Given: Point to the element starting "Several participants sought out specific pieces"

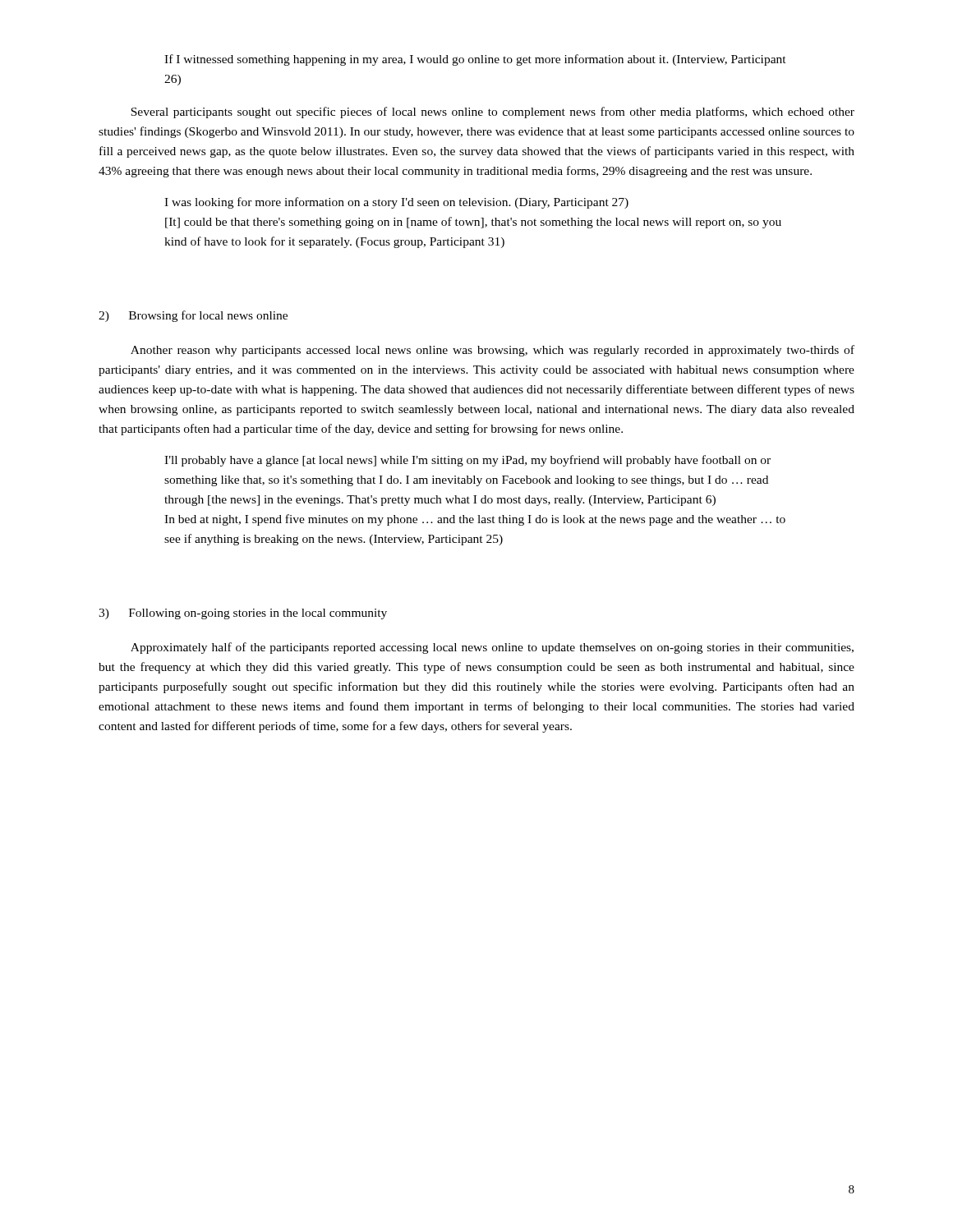Looking at the screenshot, I should (x=476, y=141).
